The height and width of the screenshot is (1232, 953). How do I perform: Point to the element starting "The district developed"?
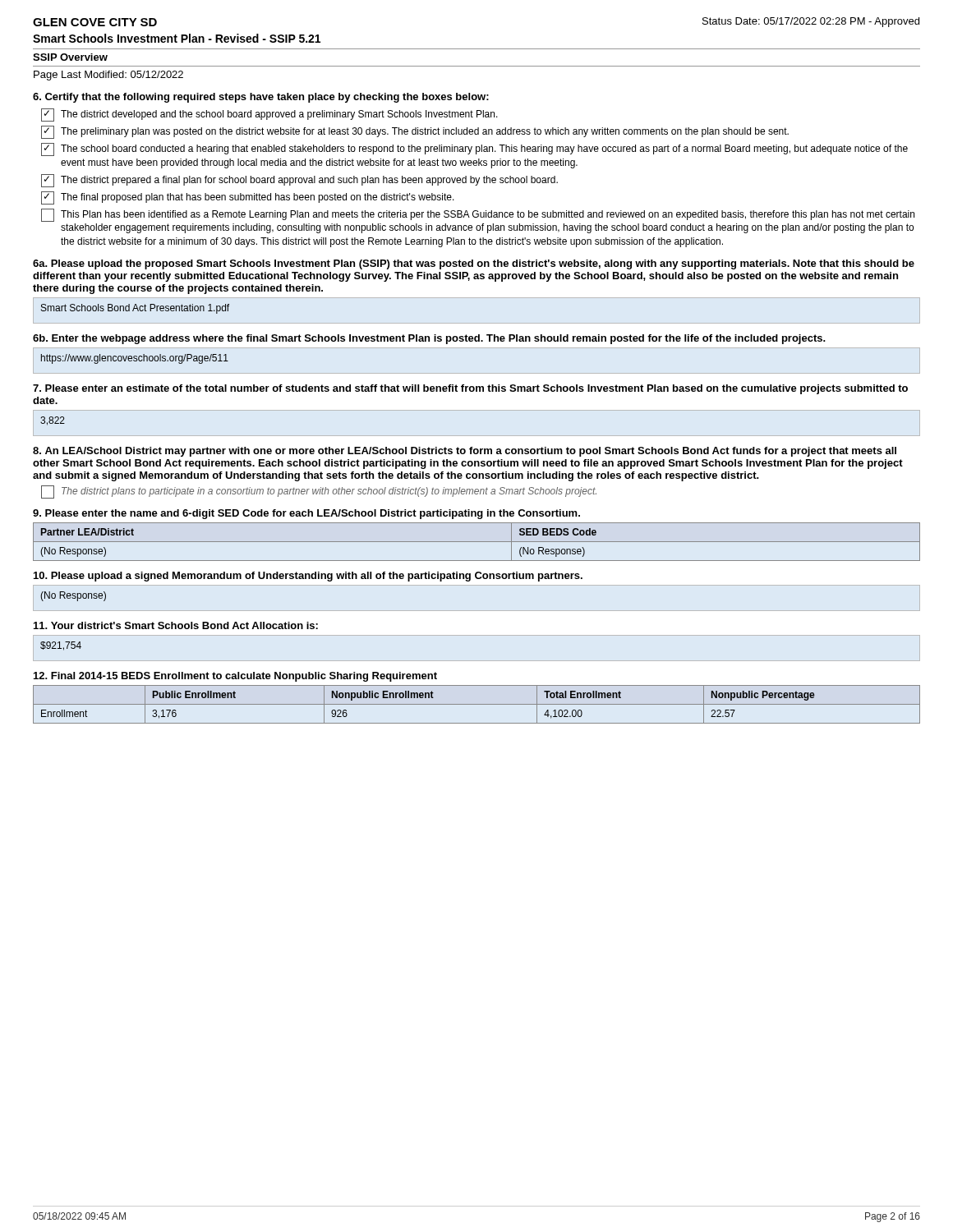(270, 115)
